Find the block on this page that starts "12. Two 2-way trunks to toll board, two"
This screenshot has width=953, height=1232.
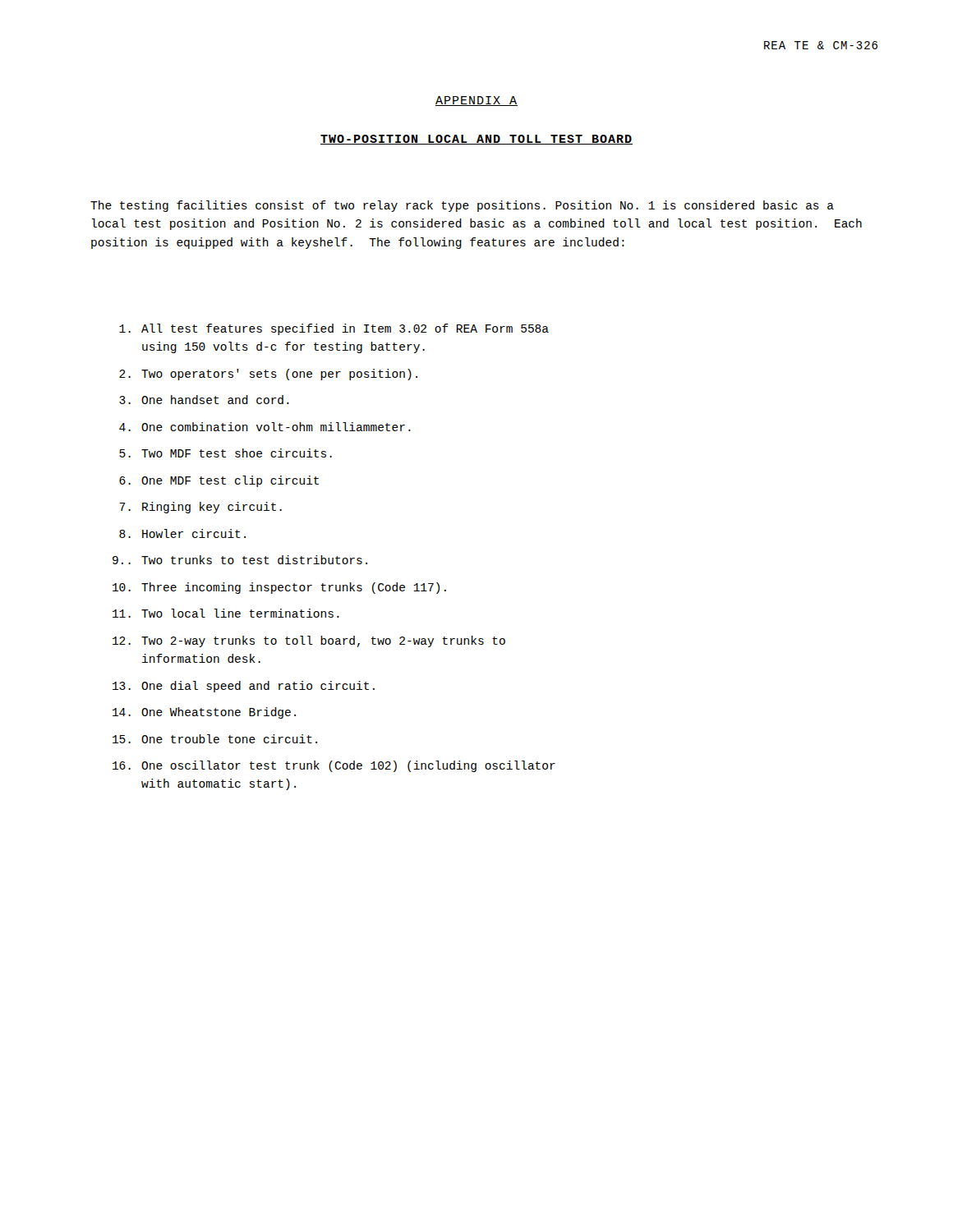point(483,651)
